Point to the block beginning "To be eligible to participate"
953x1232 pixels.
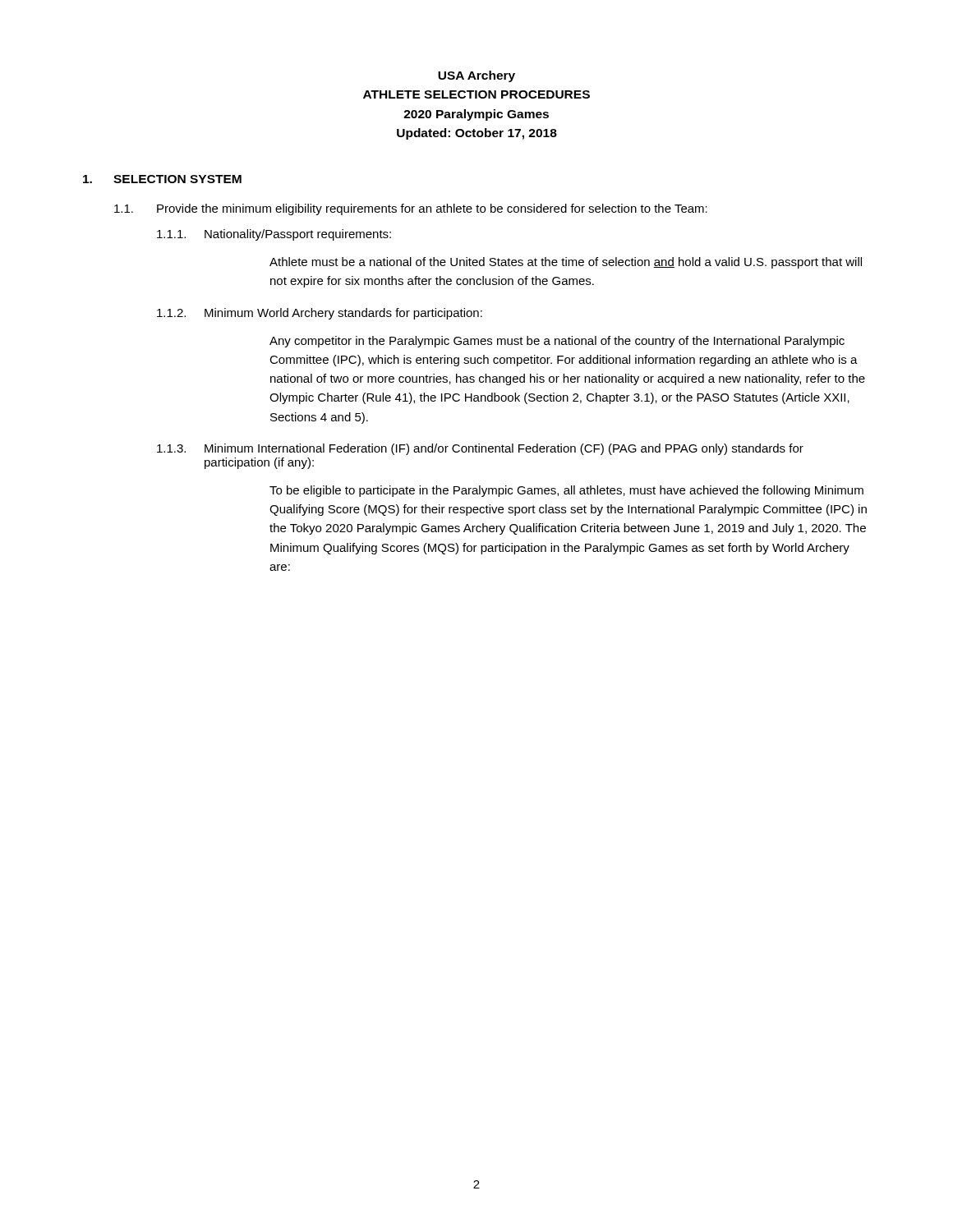tap(568, 528)
